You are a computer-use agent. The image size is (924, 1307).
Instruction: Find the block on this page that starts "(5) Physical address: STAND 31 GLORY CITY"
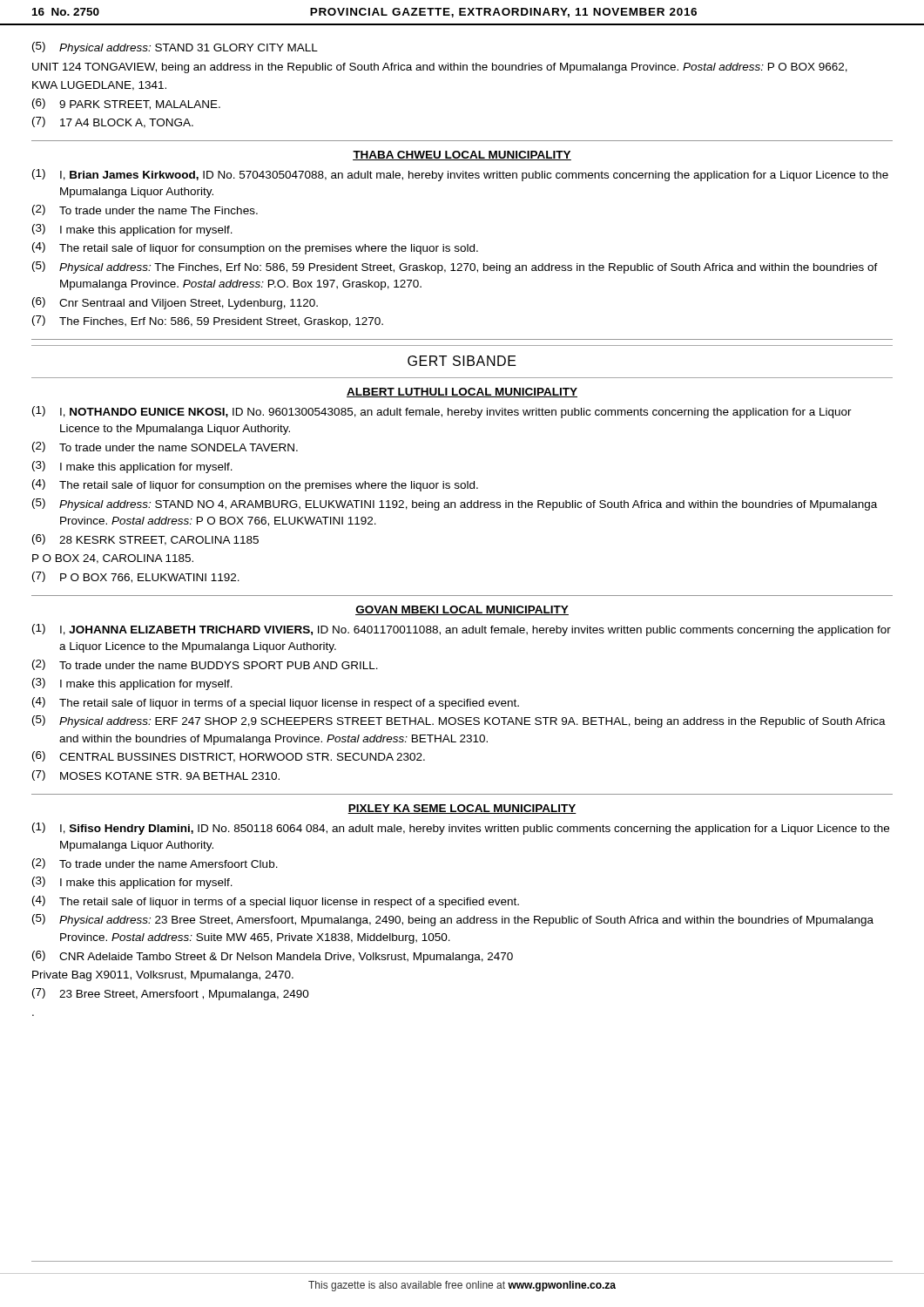point(175,48)
